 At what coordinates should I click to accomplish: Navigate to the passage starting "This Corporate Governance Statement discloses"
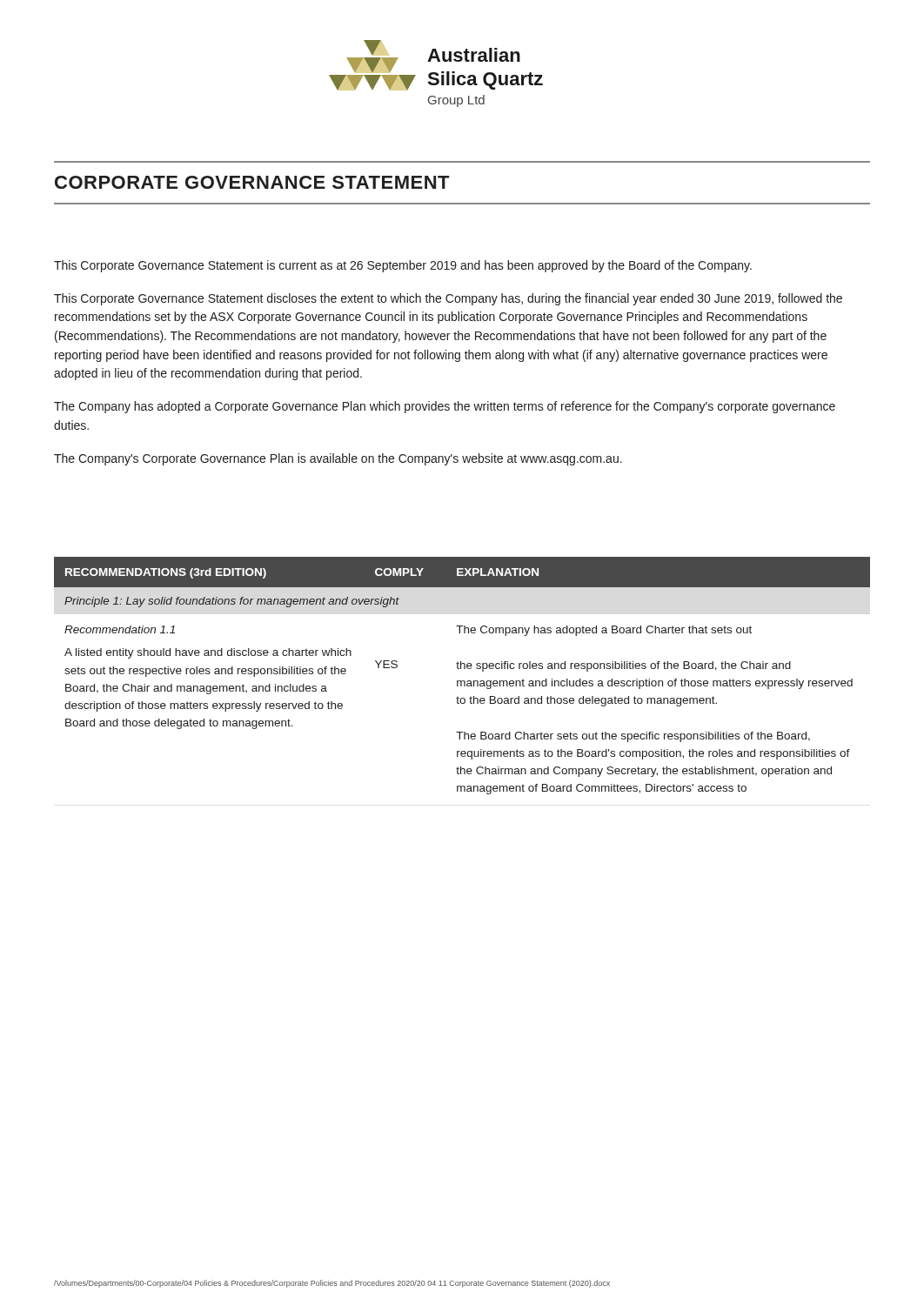(462, 337)
